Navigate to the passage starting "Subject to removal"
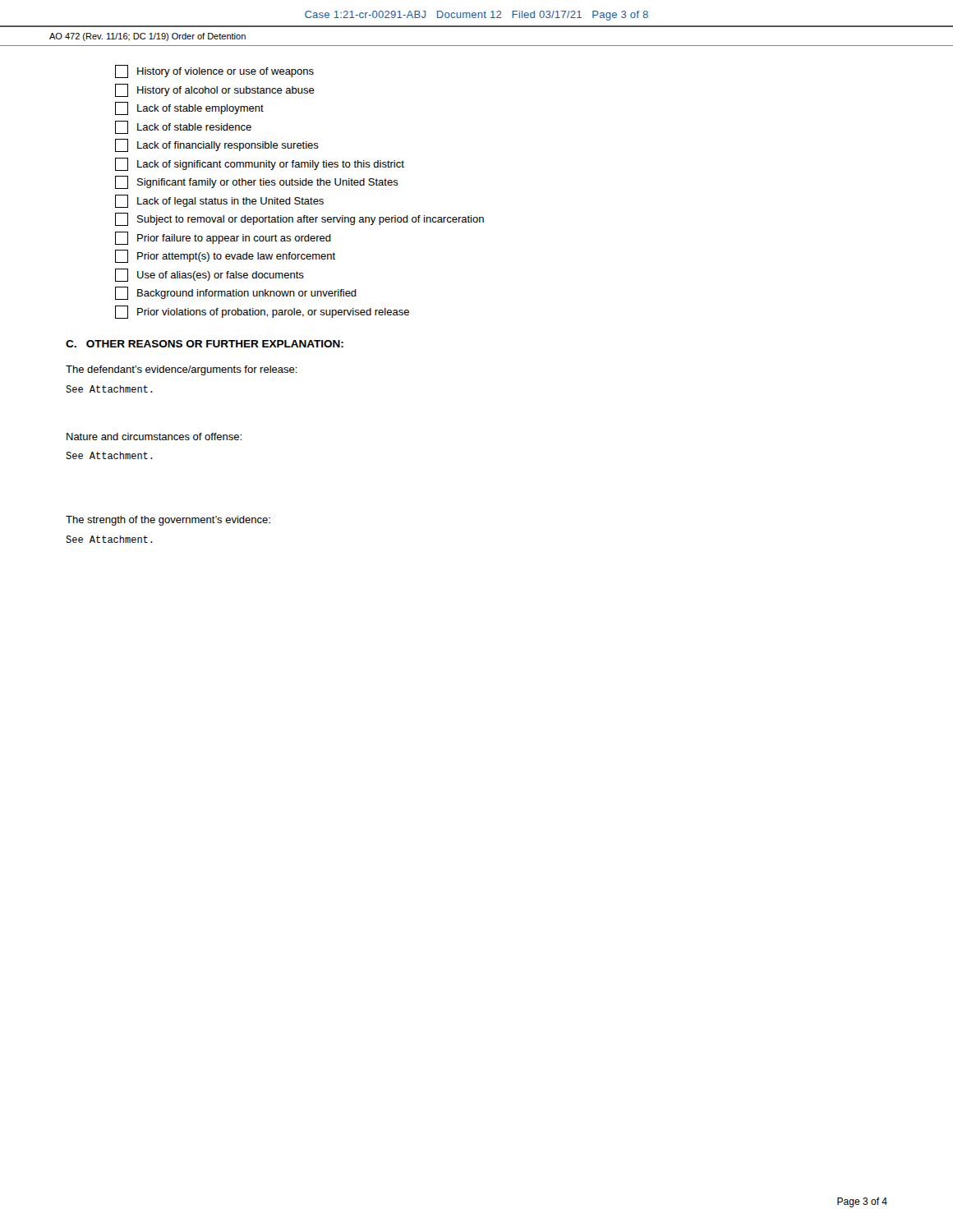Image resolution: width=953 pixels, height=1232 pixels. [x=300, y=219]
